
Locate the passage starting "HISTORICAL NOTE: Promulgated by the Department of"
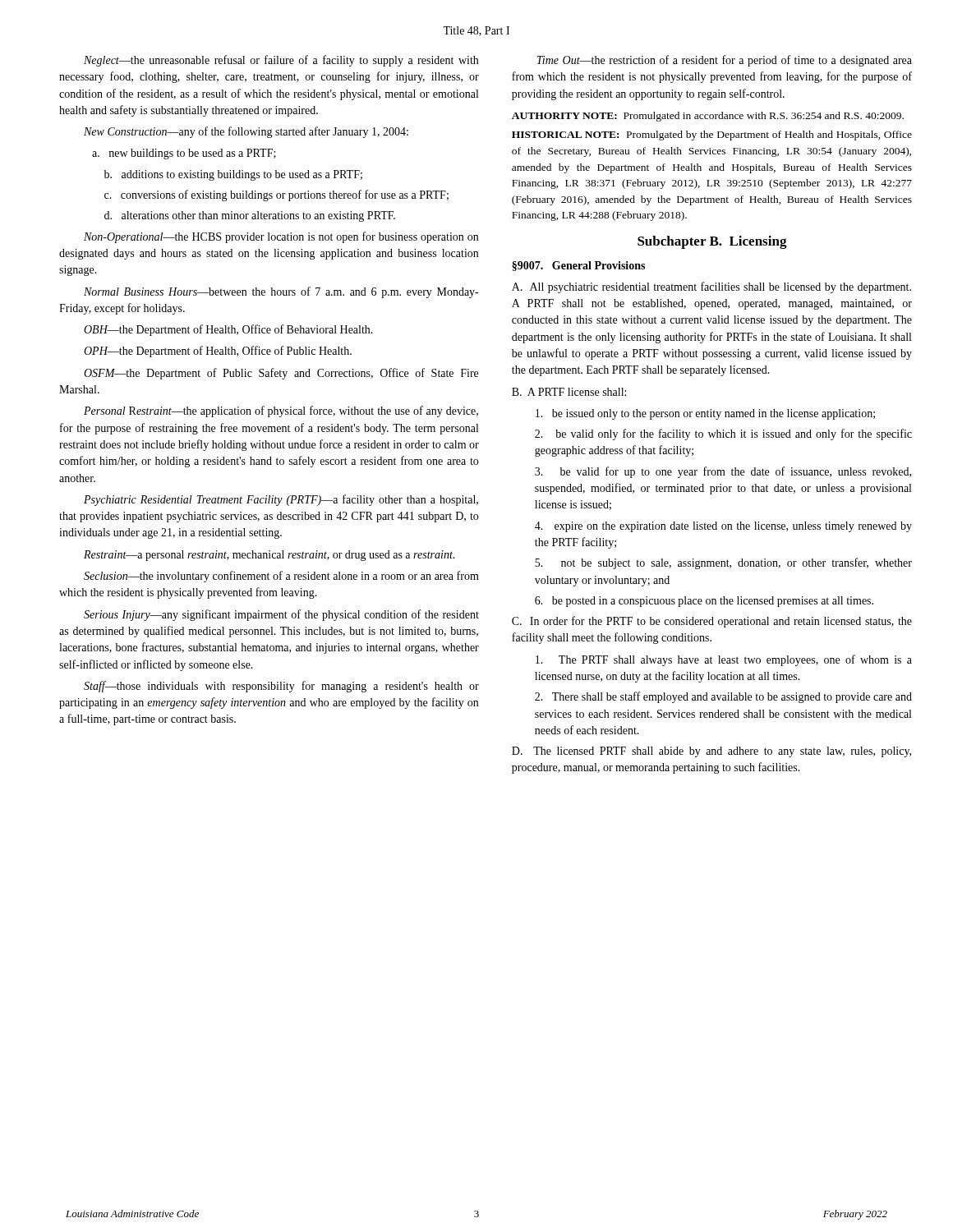[712, 175]
